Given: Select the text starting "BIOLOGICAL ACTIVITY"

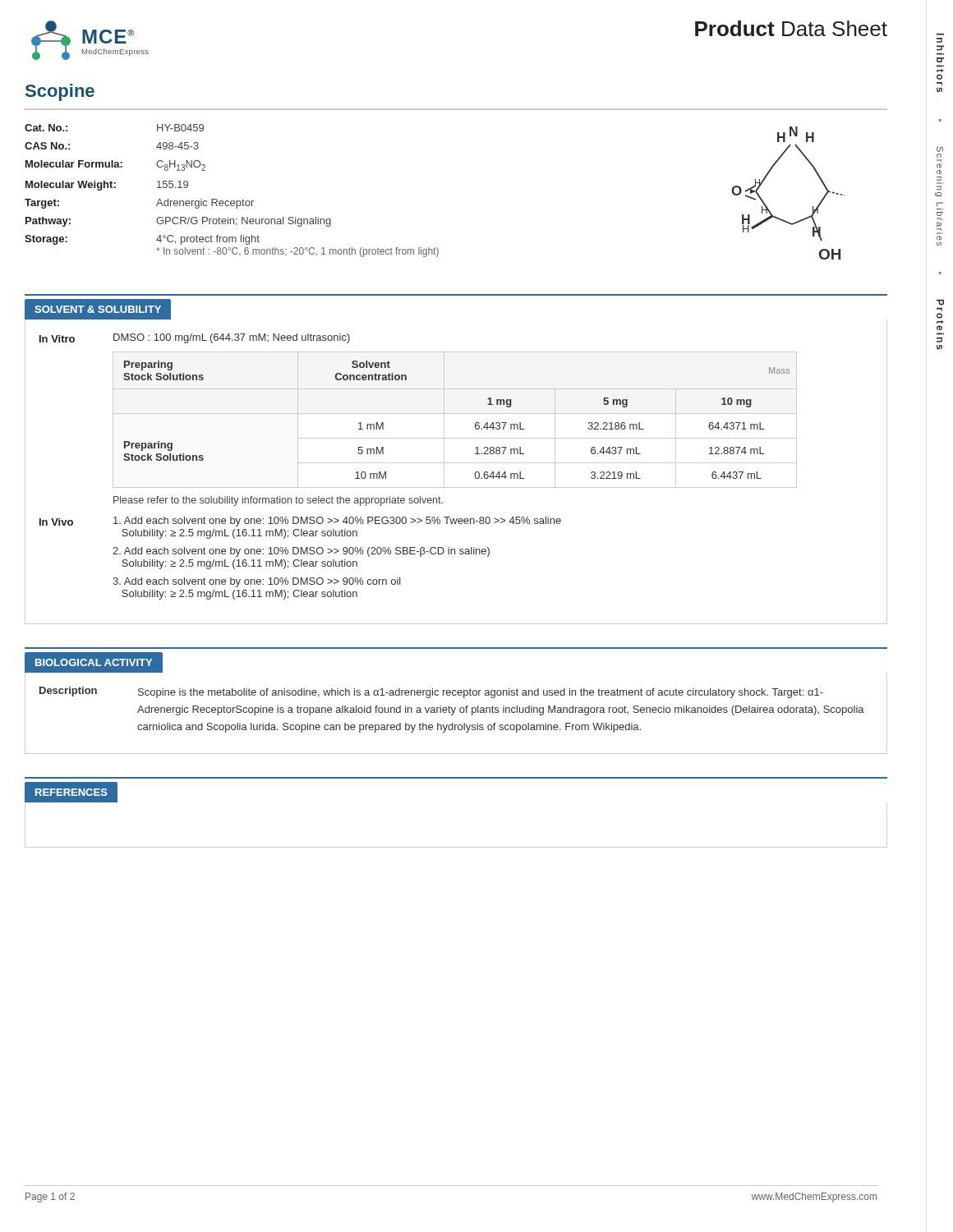Looking at the screenshot, I should coord(94,662).
